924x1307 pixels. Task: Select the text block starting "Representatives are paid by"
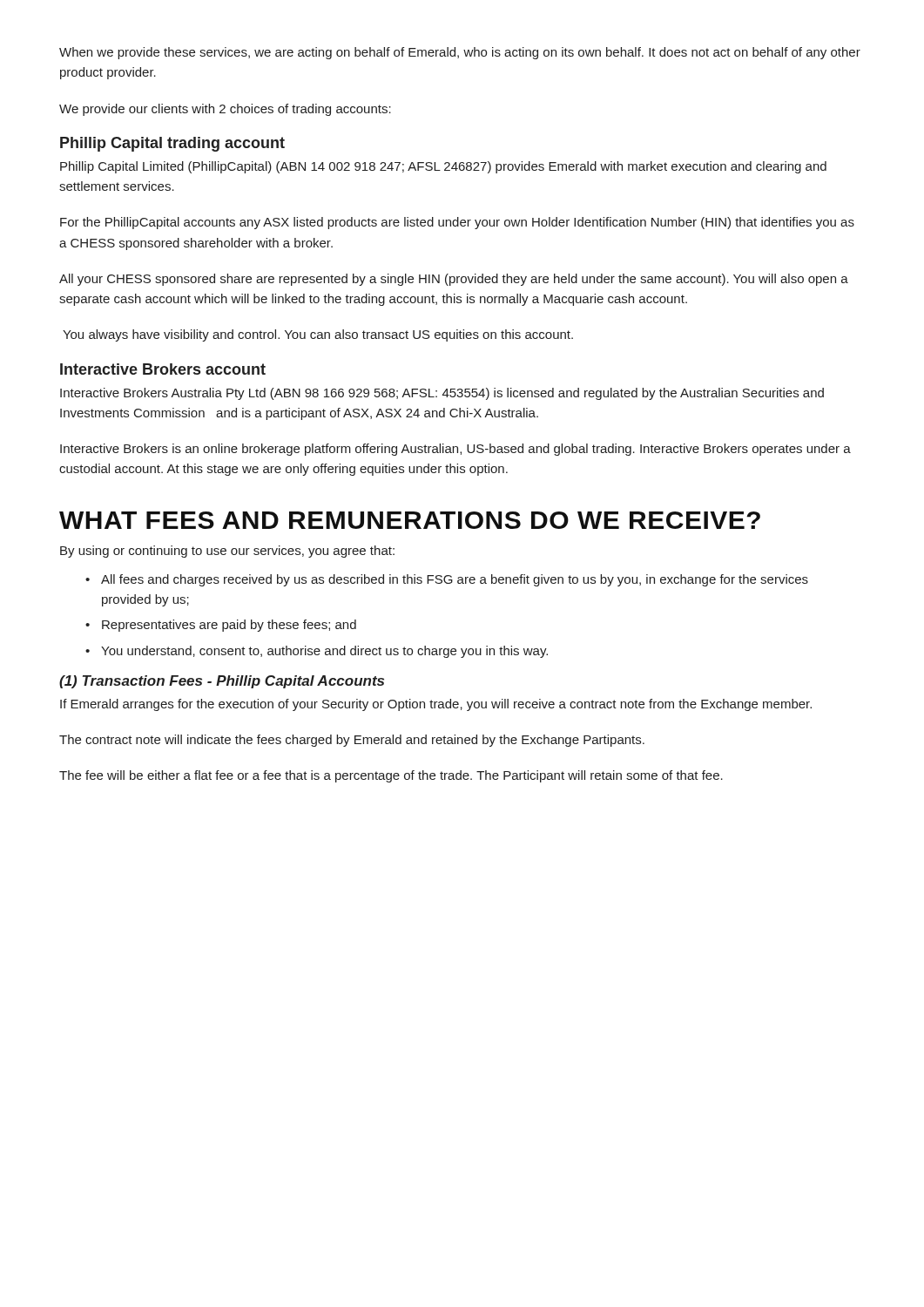229,625
